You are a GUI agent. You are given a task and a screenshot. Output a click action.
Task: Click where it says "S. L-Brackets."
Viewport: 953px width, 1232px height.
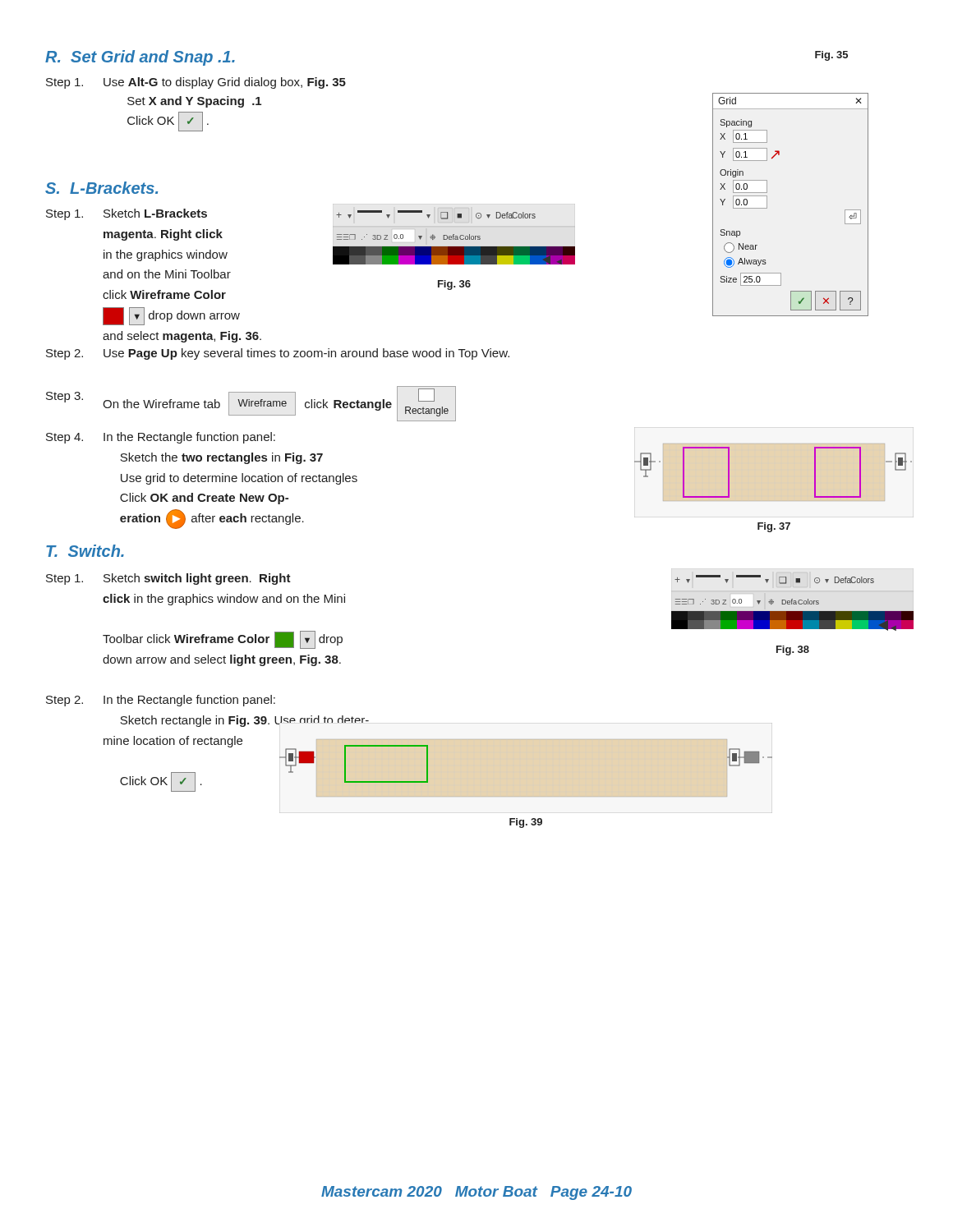[x=102, y=188]
